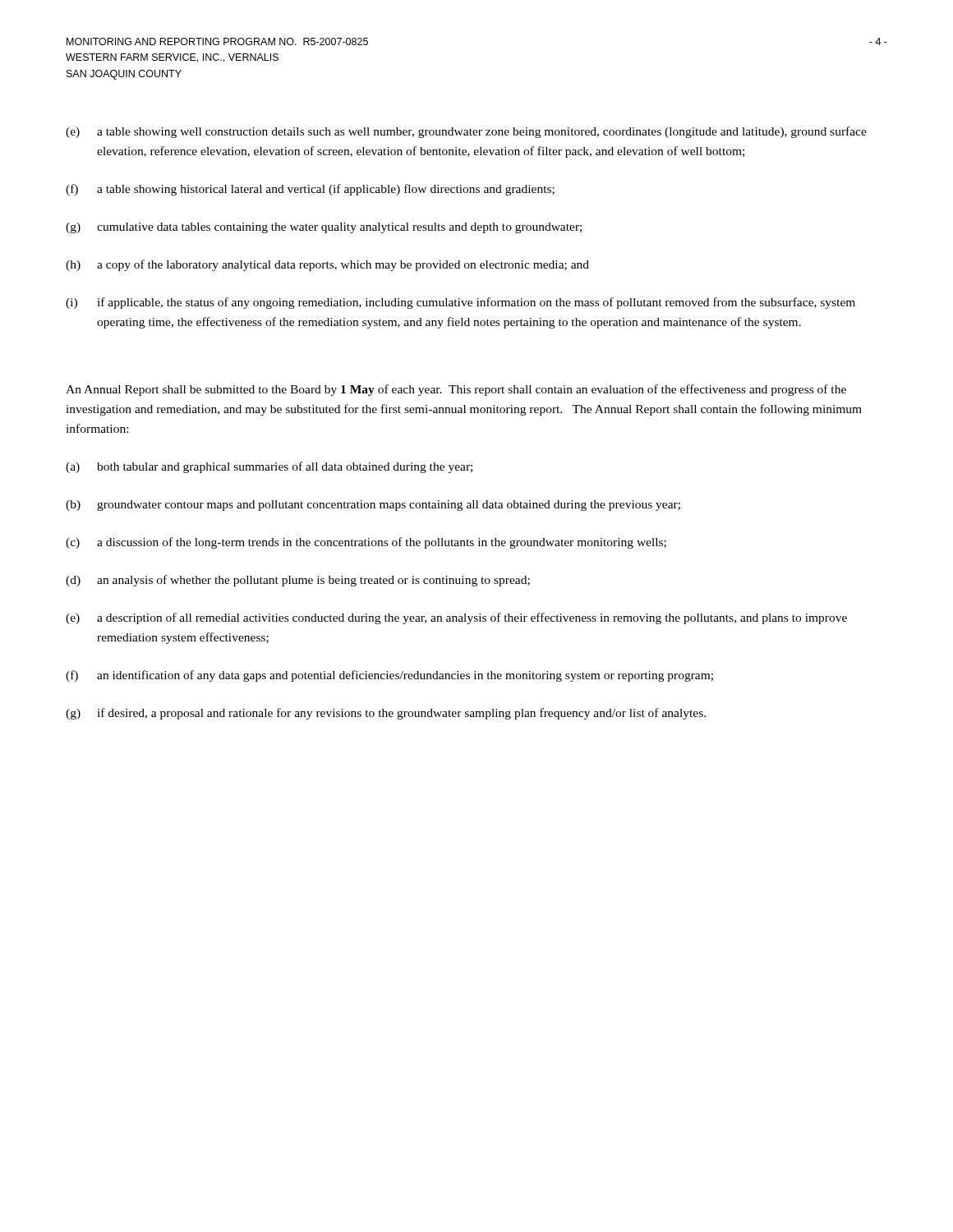953x1232 pixels.
Task: Navigate to the passage starting "(h) a copy"
Action: (476, 265)
